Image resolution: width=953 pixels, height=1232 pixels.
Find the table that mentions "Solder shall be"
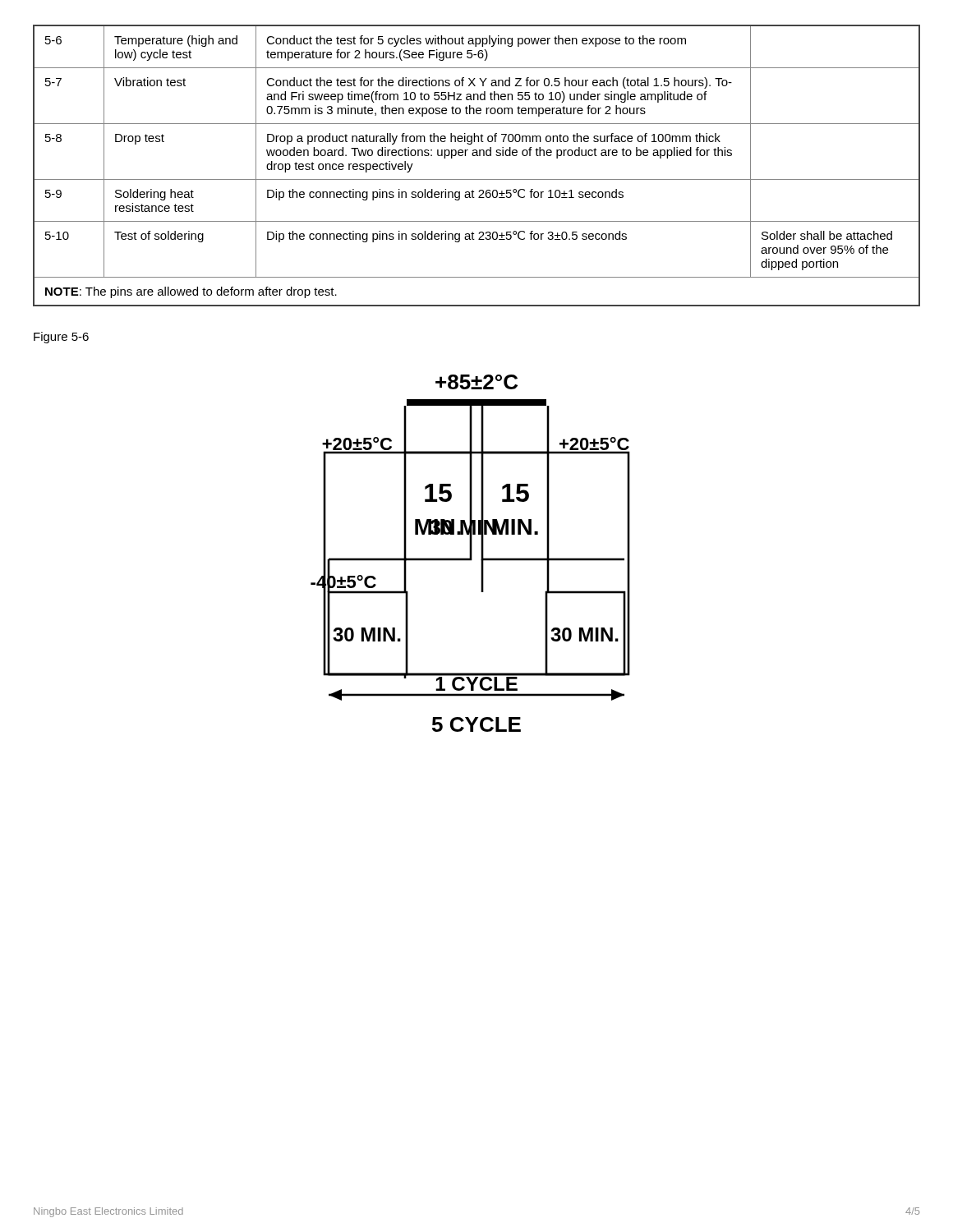click(476, 166)
